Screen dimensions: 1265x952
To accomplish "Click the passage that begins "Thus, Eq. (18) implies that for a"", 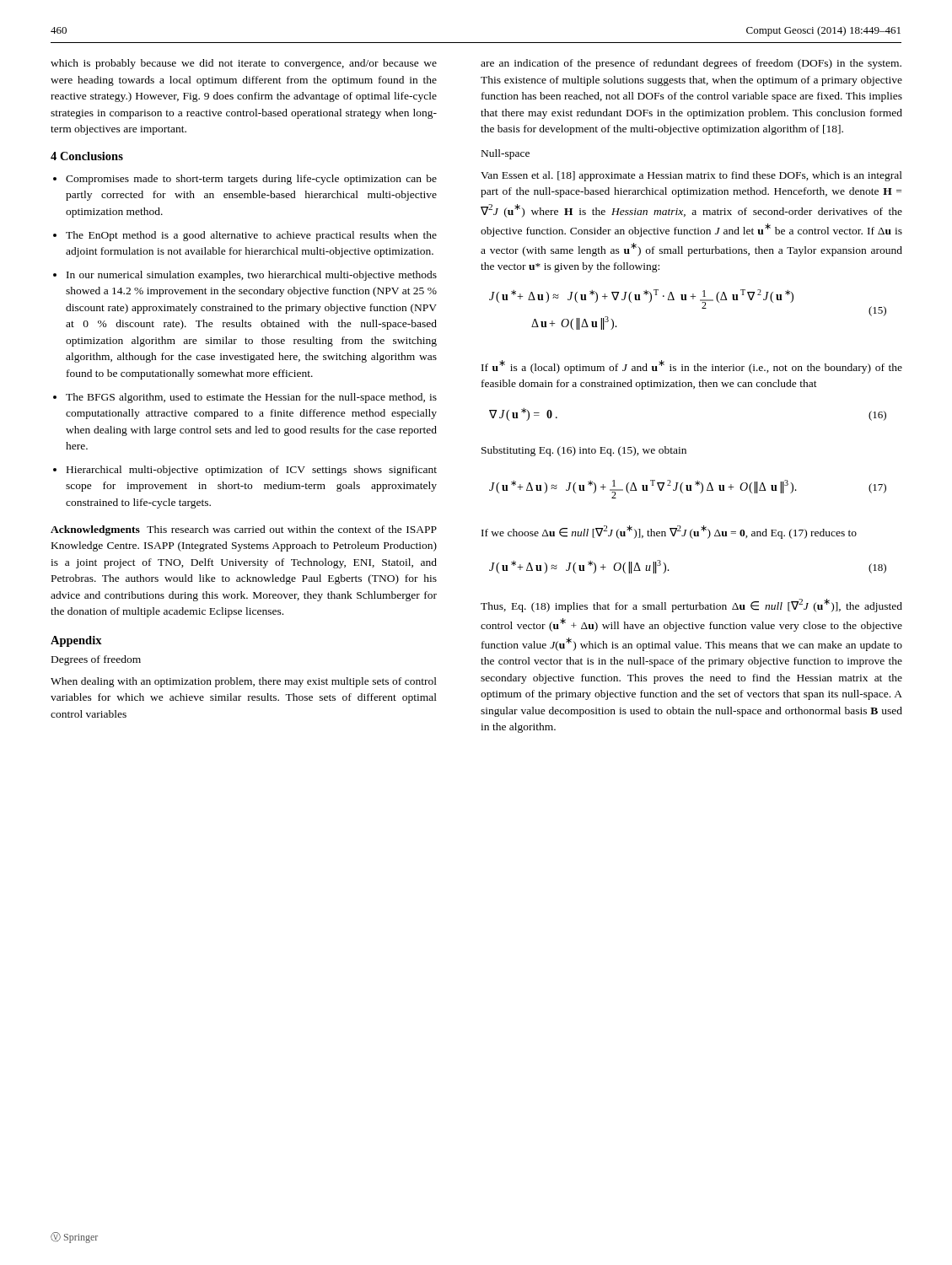I will pyautogui.click(x=691, y=665).
